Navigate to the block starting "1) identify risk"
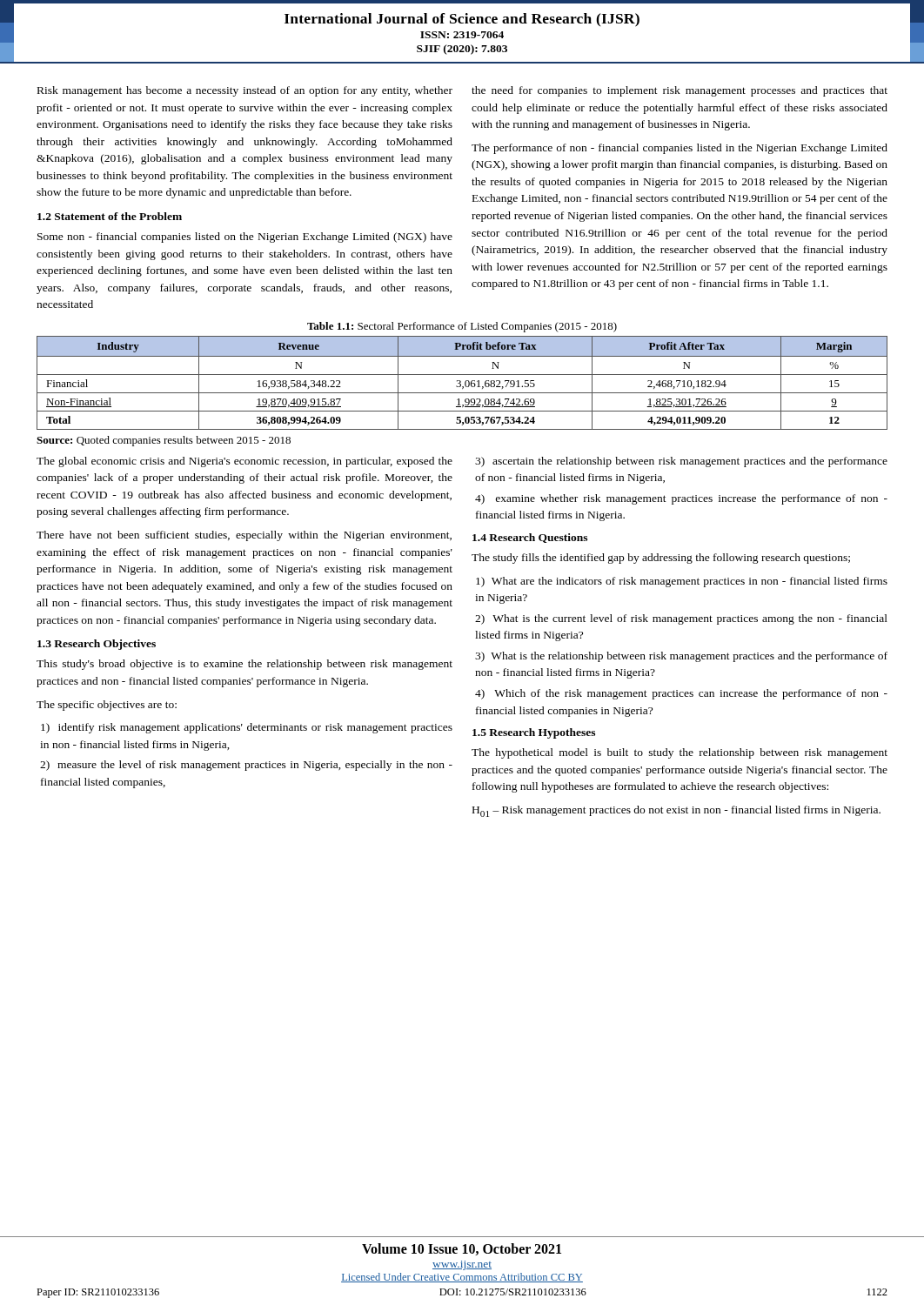The width and height of the screenshot is (924, 1305). [x=246, y=735]
